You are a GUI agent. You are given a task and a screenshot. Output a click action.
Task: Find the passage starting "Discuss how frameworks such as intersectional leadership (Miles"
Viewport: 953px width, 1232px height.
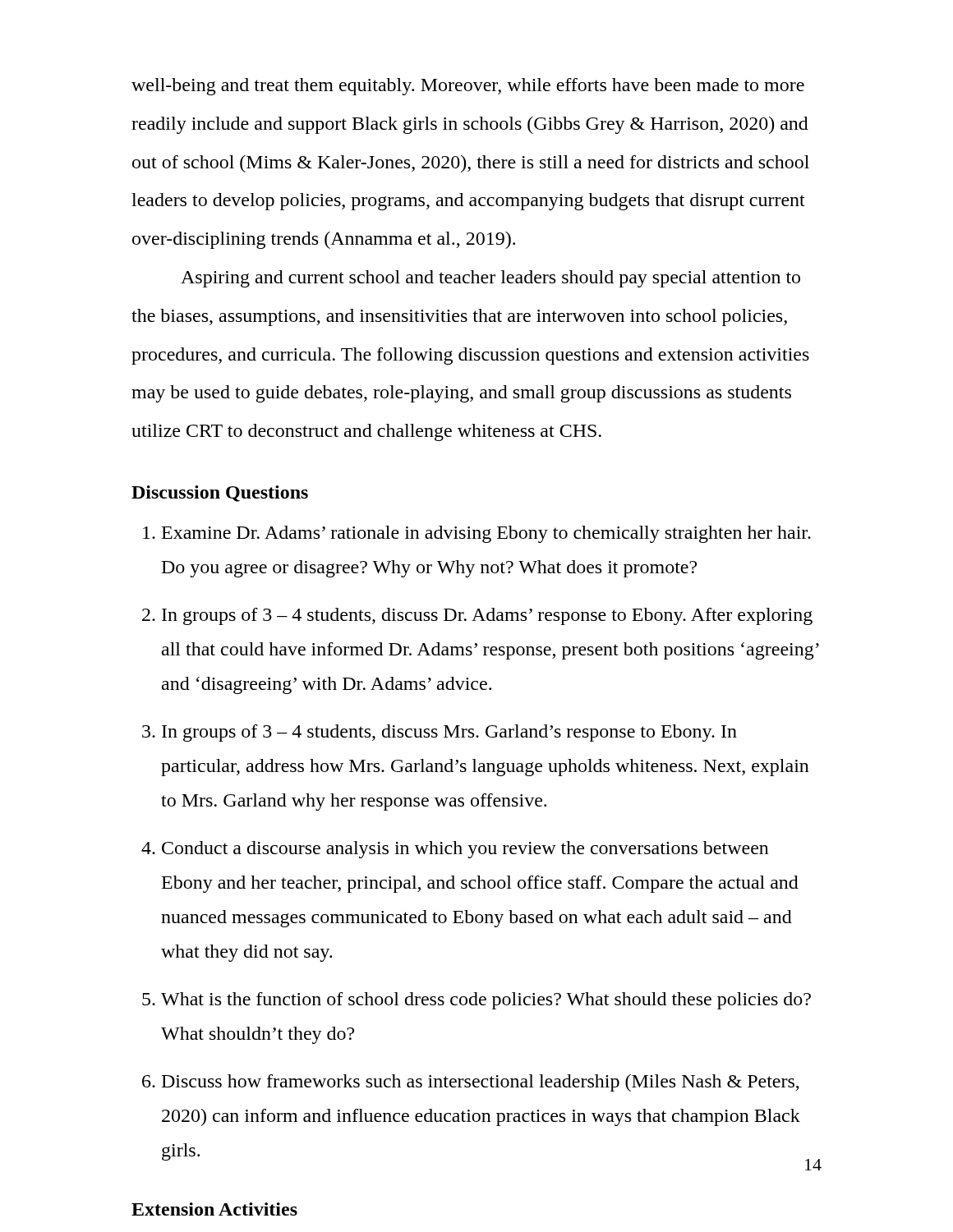(x=481, y=1115)
